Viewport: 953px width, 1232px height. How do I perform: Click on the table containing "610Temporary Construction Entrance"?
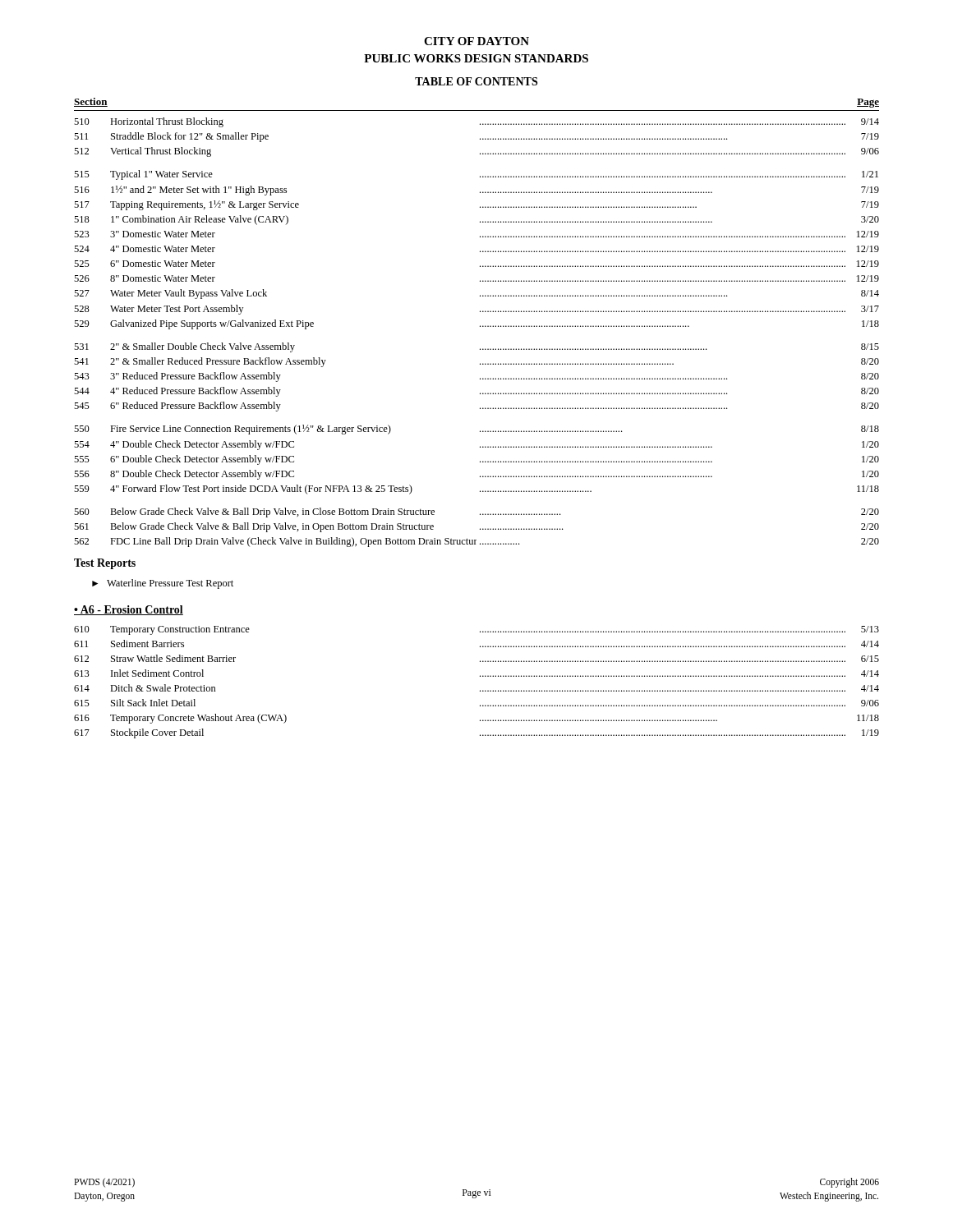(476, 681)
